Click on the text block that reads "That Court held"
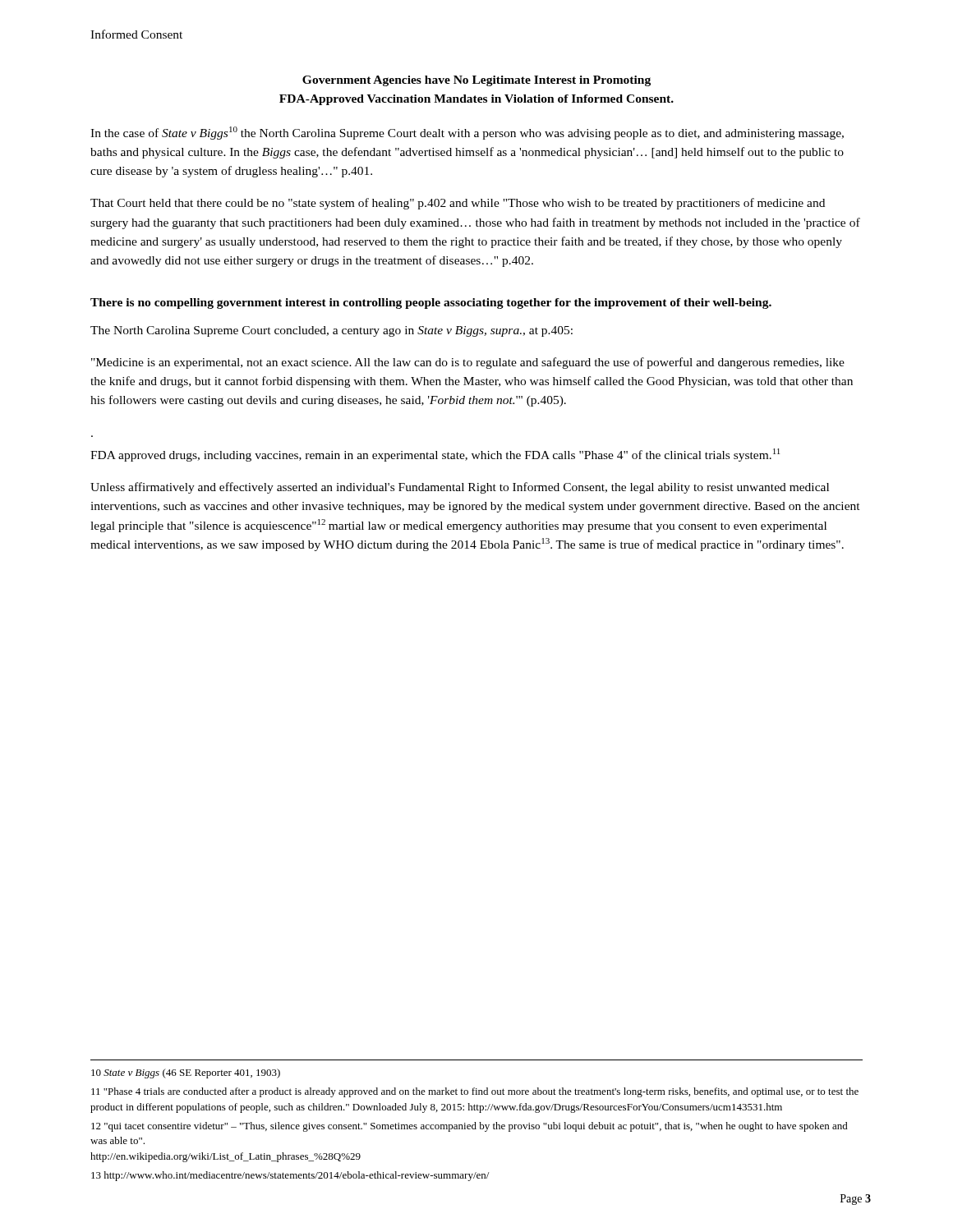This screenshot has height=1232, width=953. point(476,231)
